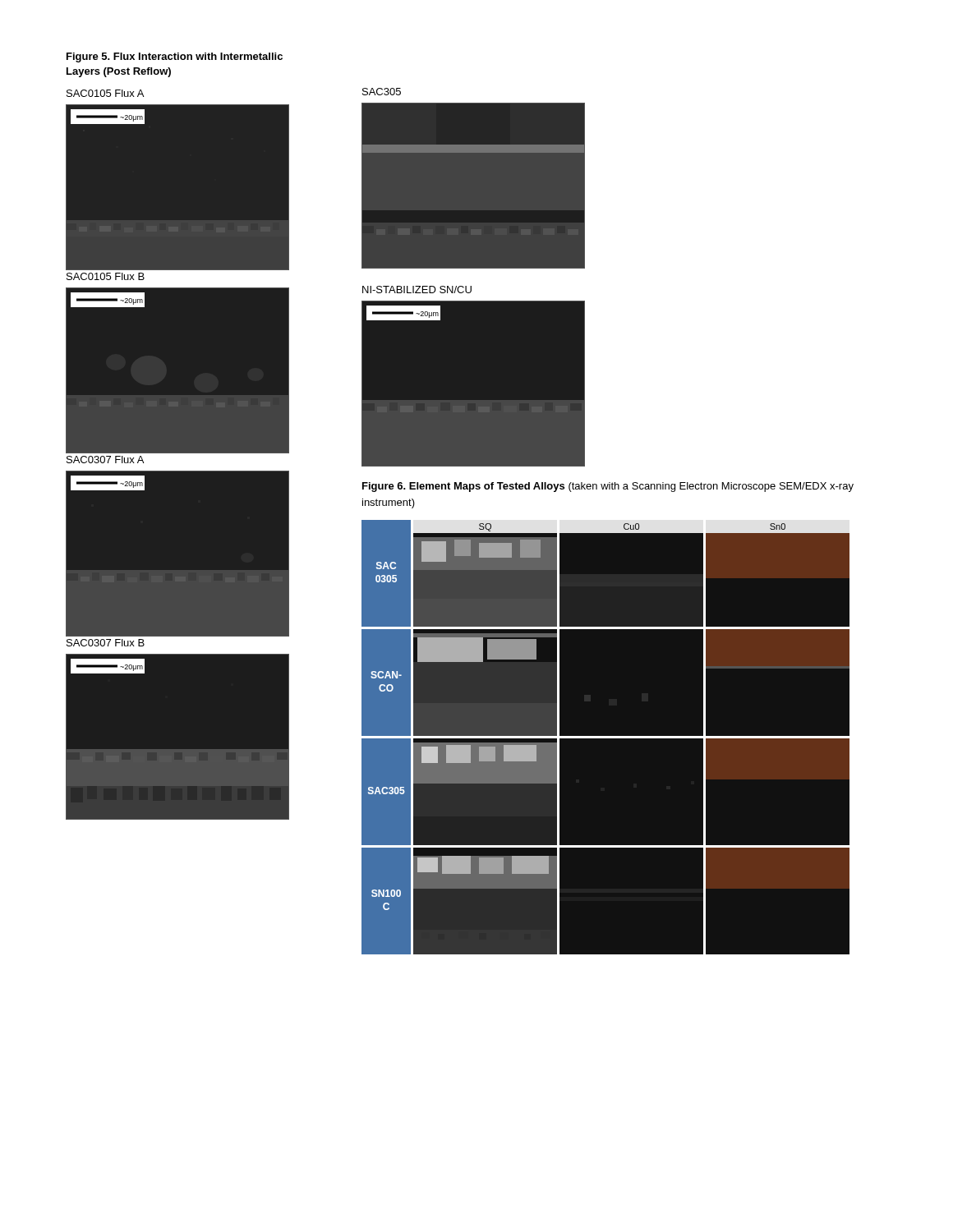The width and height of the screenshot is (953, 1232).
Task: Click on the text starting "SAC0307 Flux B"
Action: [197, 643]
